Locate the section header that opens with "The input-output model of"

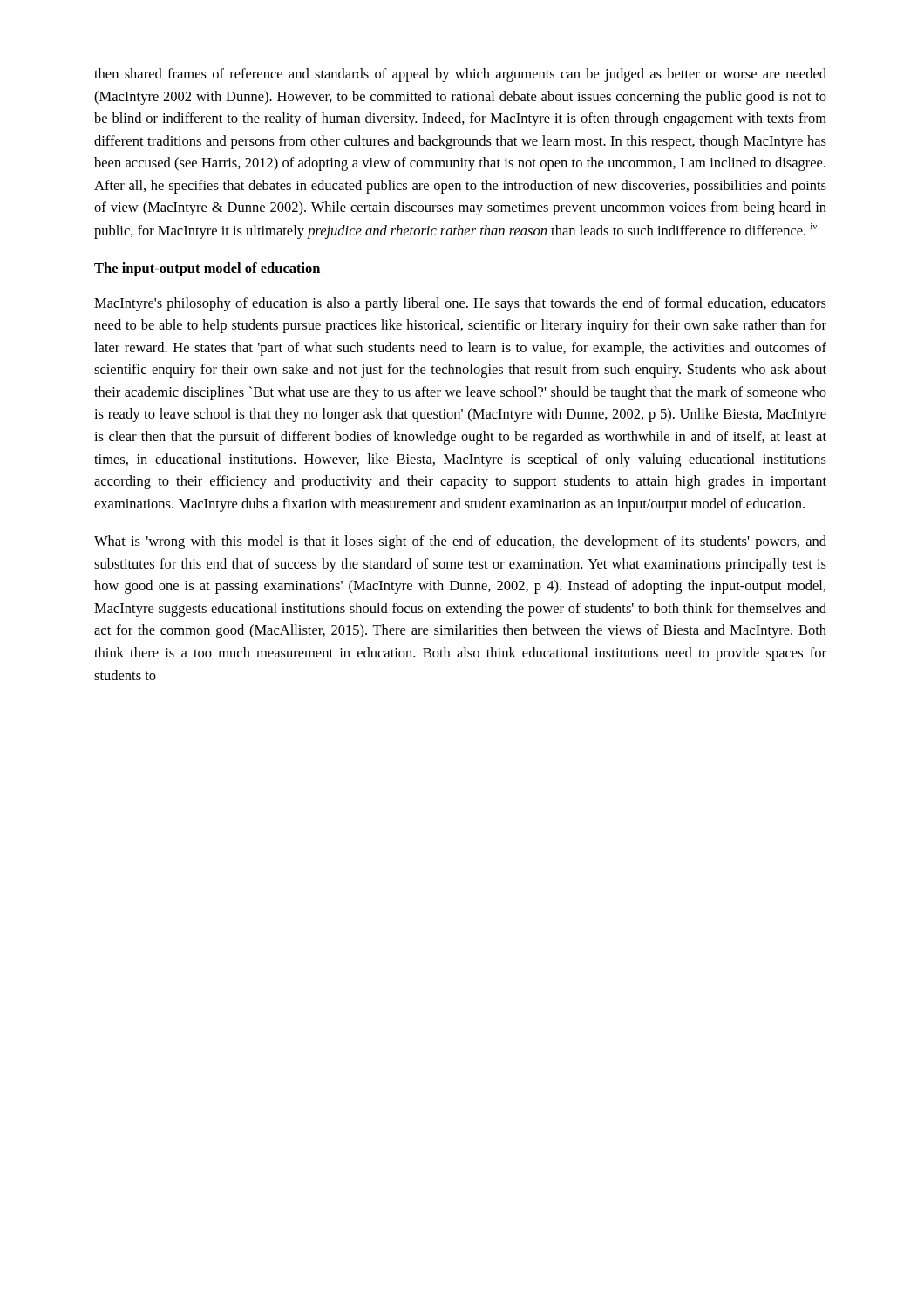[207, 268]
